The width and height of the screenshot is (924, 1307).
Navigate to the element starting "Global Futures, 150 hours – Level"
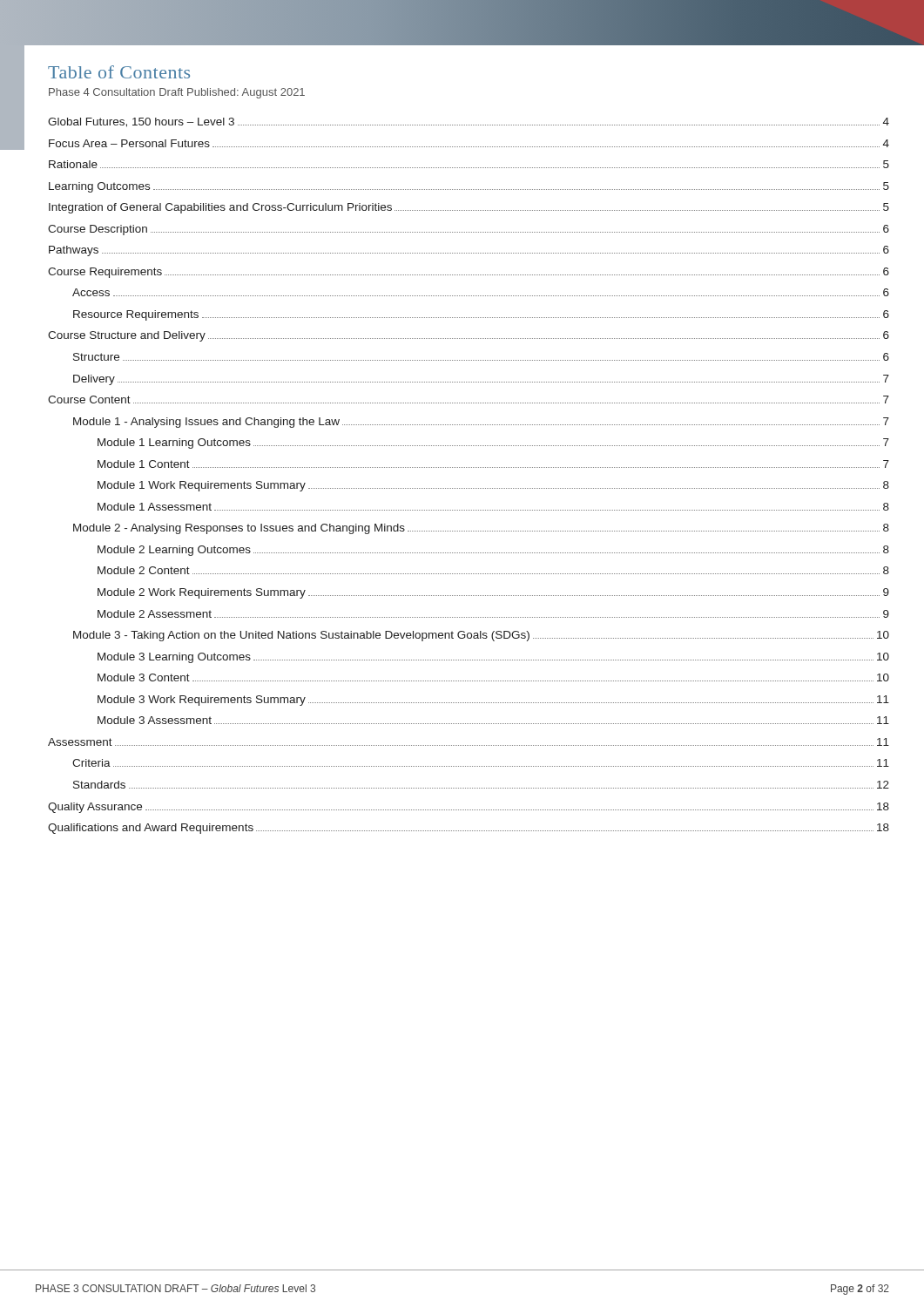(469, 122)
